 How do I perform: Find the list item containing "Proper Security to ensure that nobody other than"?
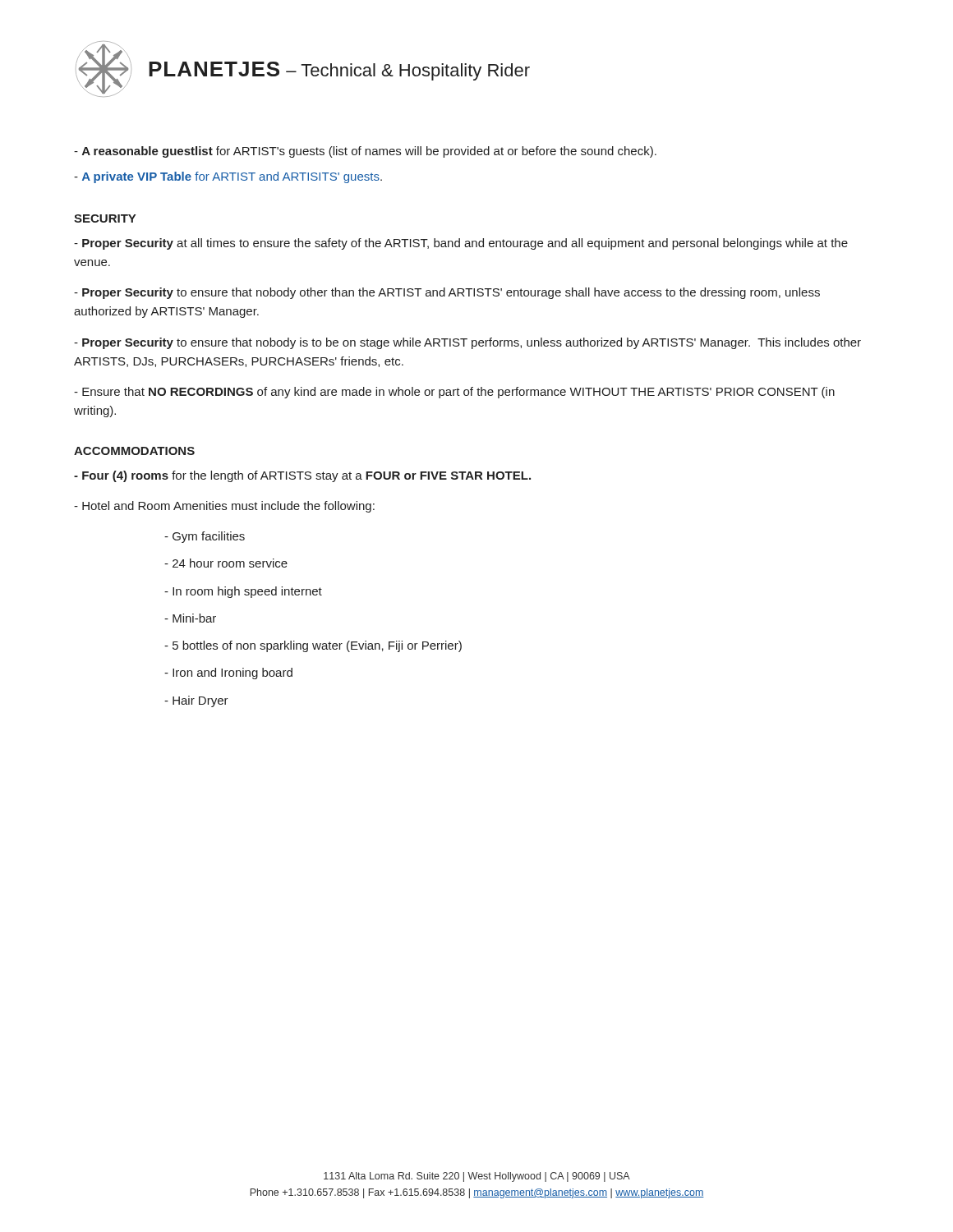(x=447, y=302)
